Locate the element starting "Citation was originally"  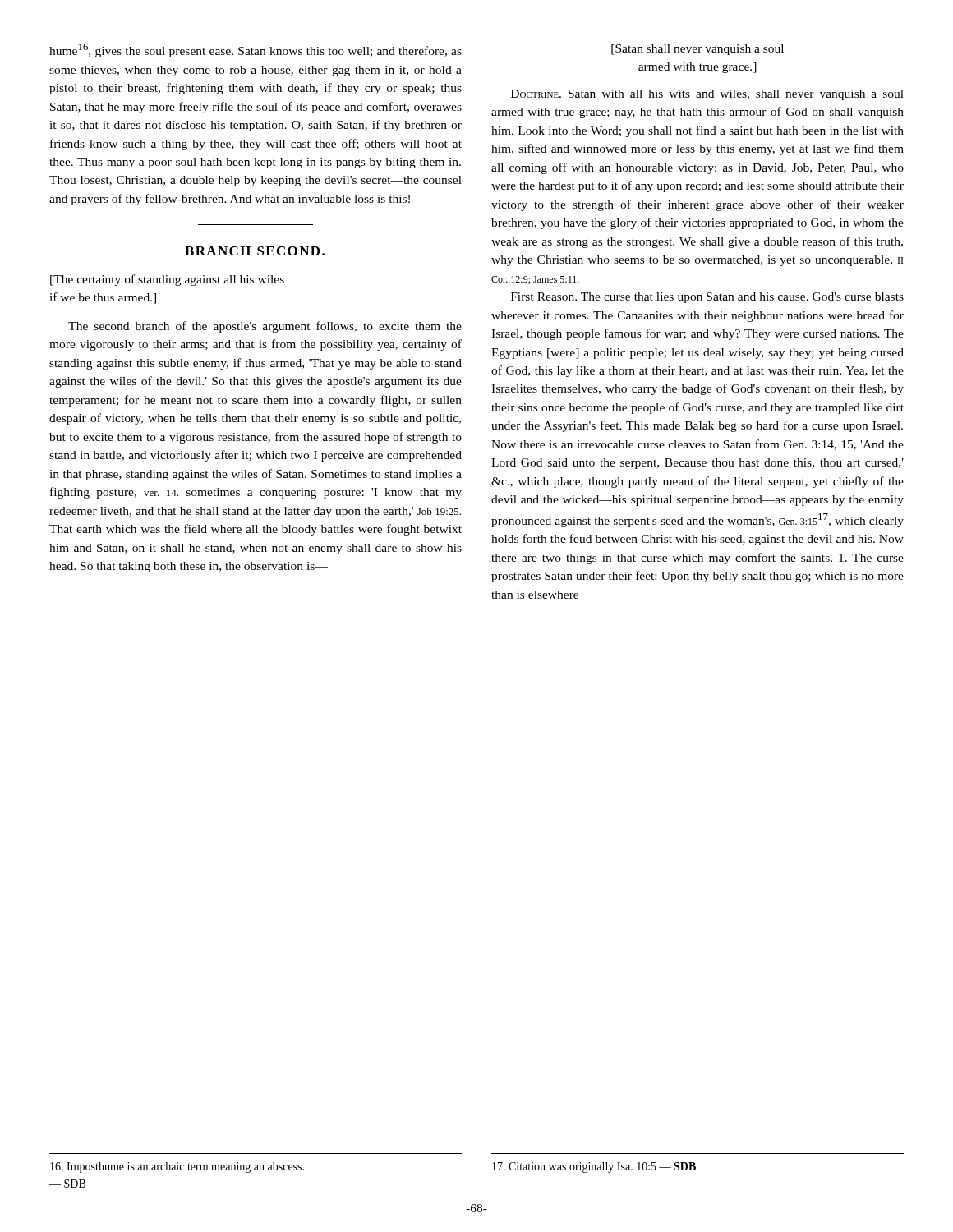[x=594, y=1167]
